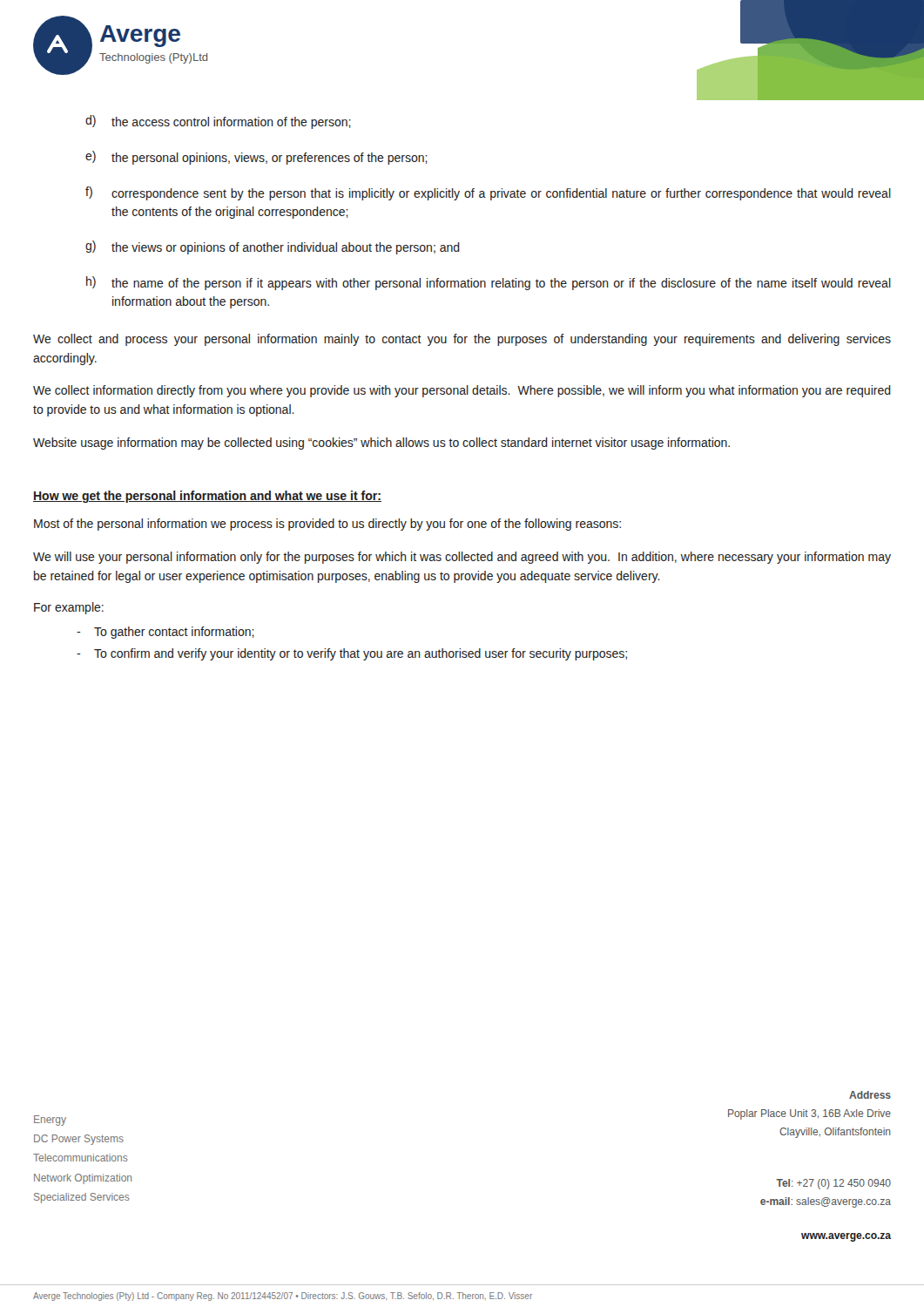The height and width of the screenshot is (1307, 924).
Task: Select the text block with the text "Address Poplar Place"
Action: (x=809, y=1114)
